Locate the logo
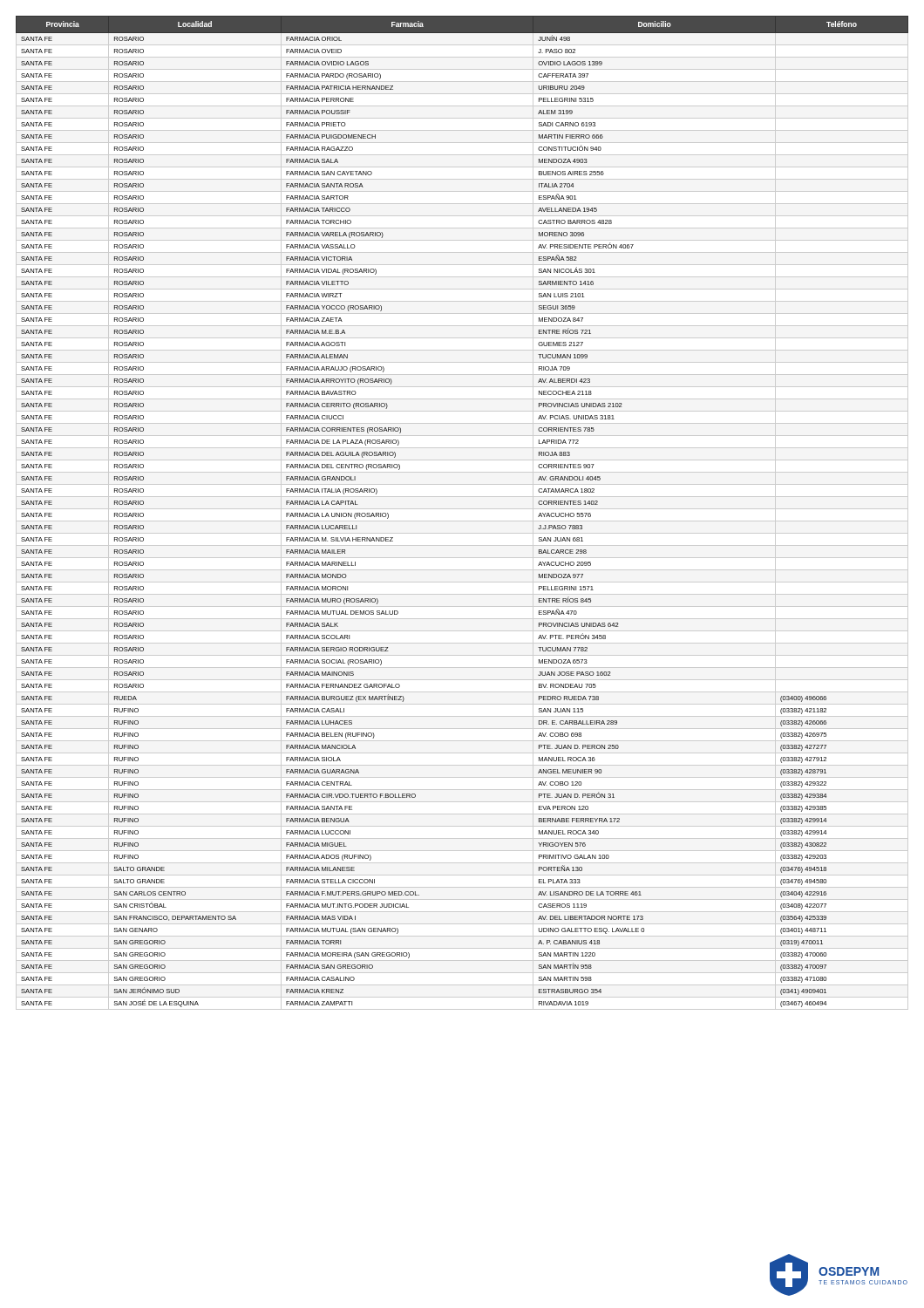 point(837,1275)
